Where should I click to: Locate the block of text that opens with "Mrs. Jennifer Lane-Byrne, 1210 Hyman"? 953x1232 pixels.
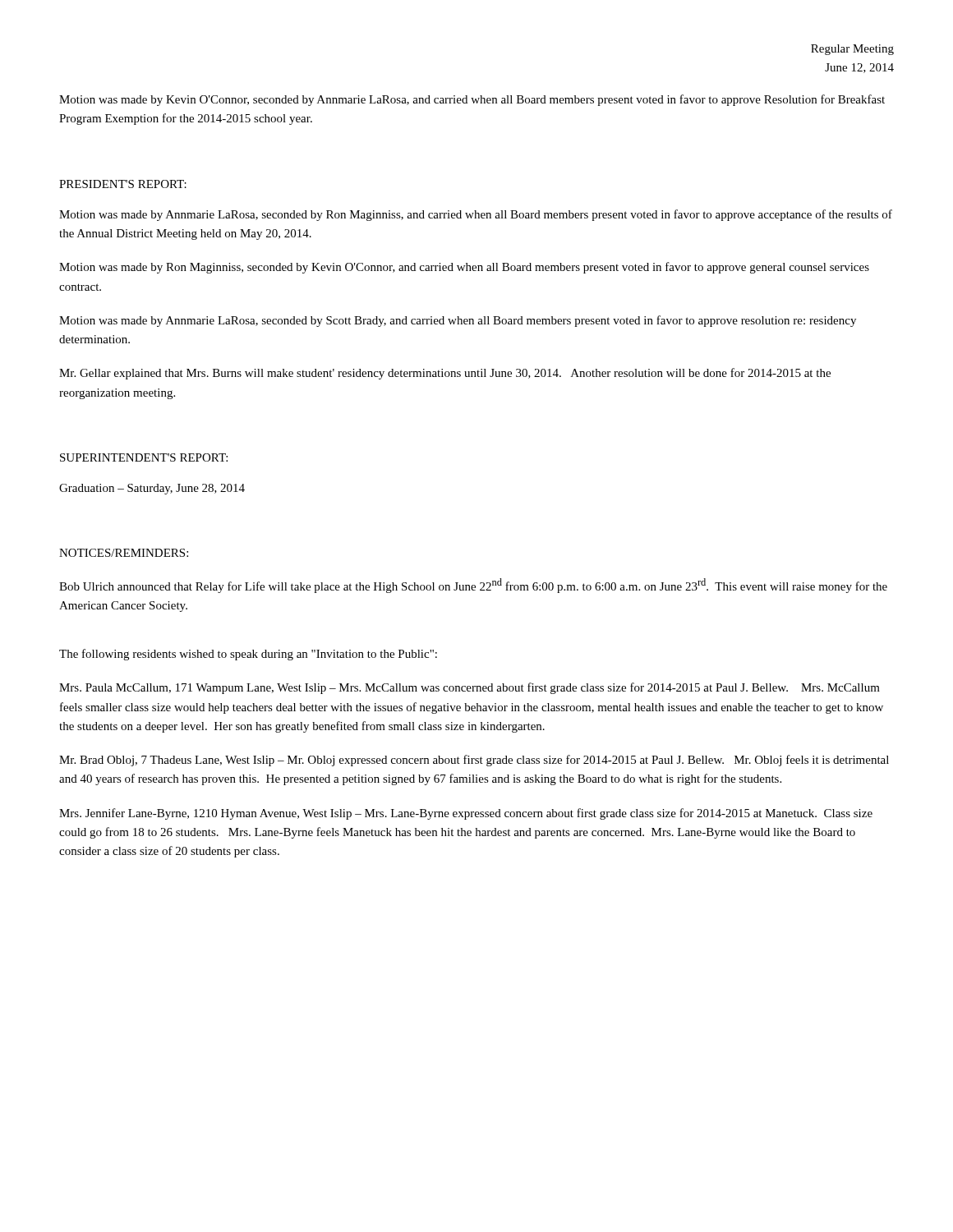tap(466, 832)
